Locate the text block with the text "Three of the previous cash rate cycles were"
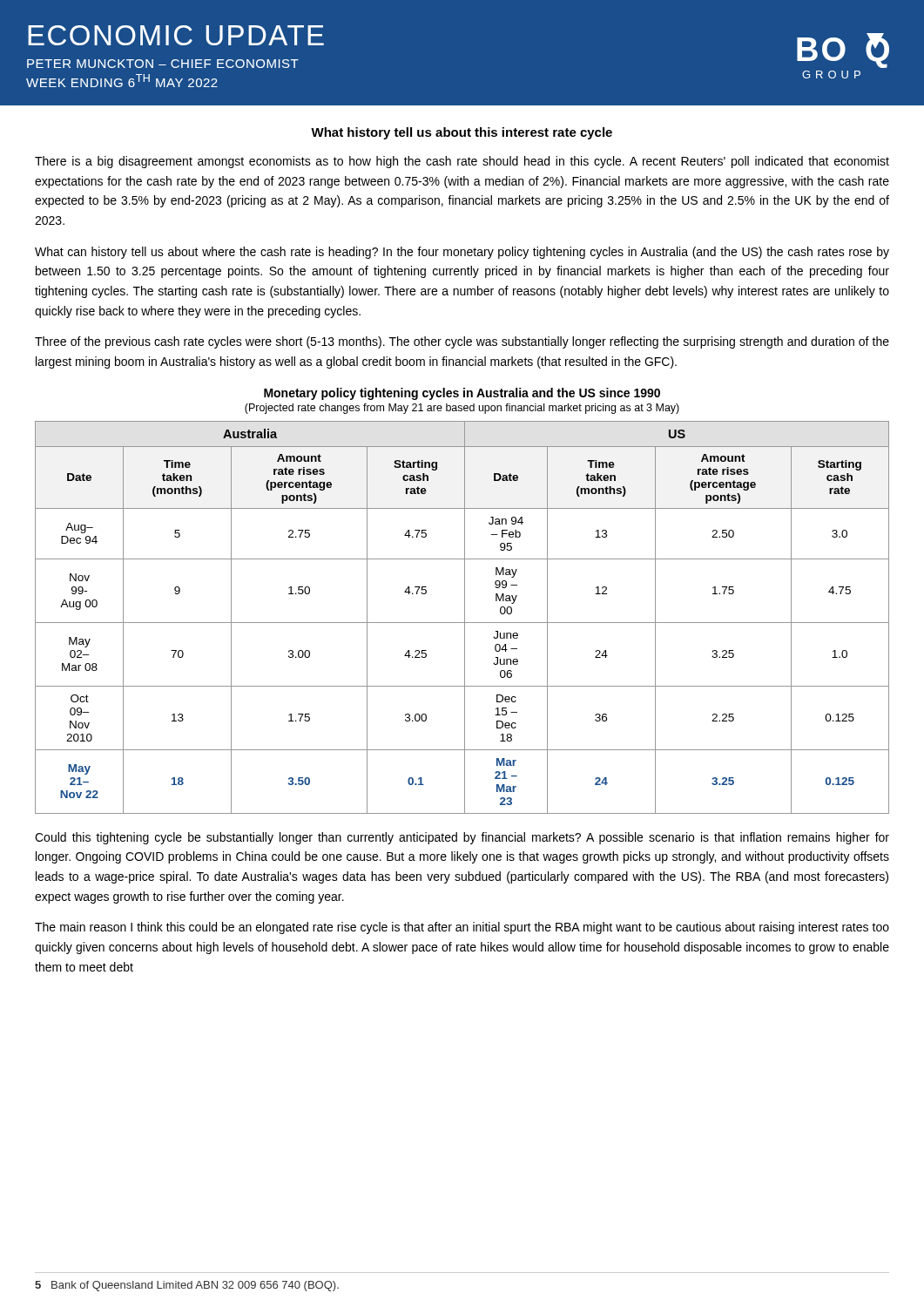The height and width of the screenshot is (1307, 924). click(x=462, y=352)
